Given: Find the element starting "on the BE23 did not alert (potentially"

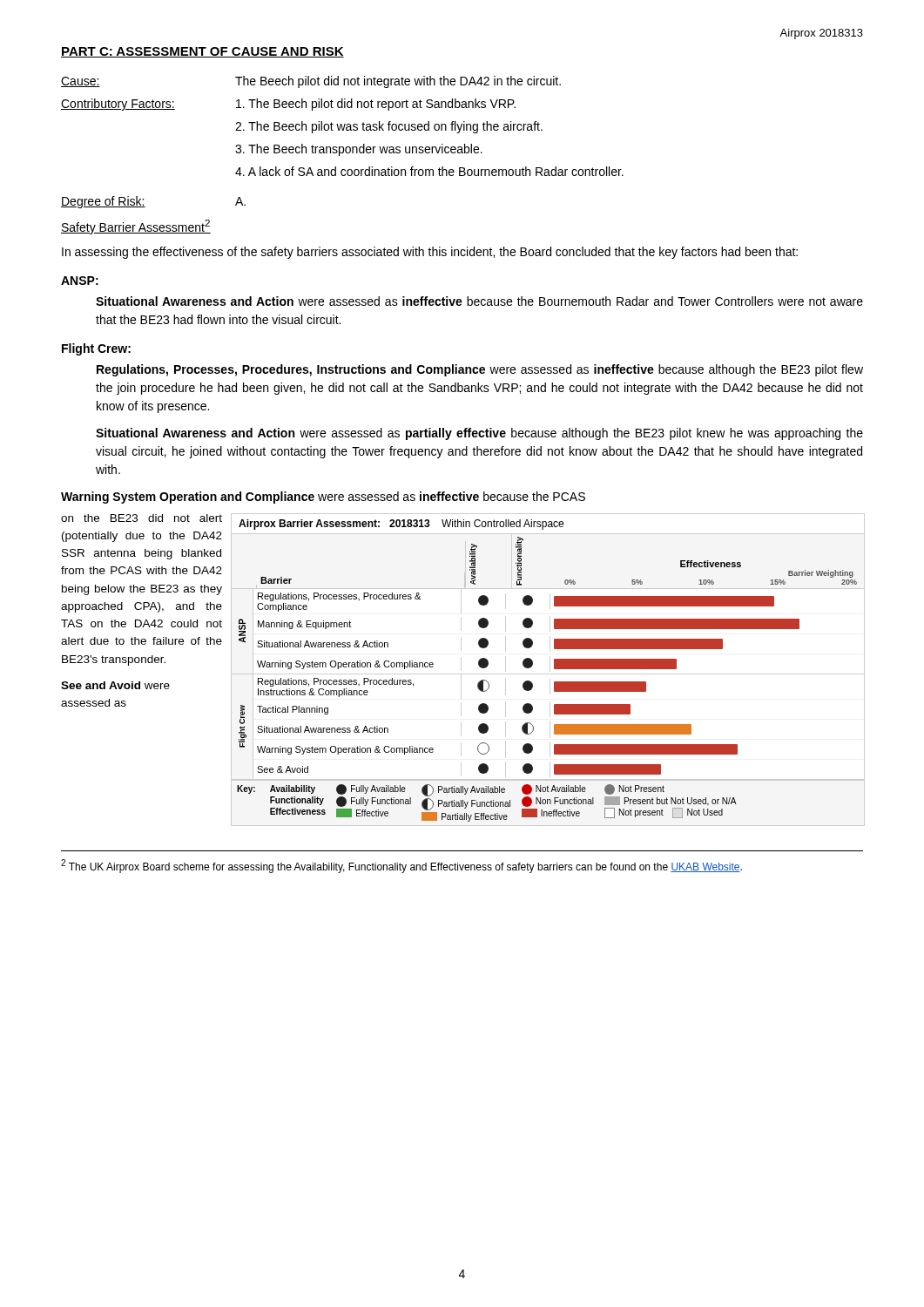Looking at the screenshot, I should coord(142,588).
